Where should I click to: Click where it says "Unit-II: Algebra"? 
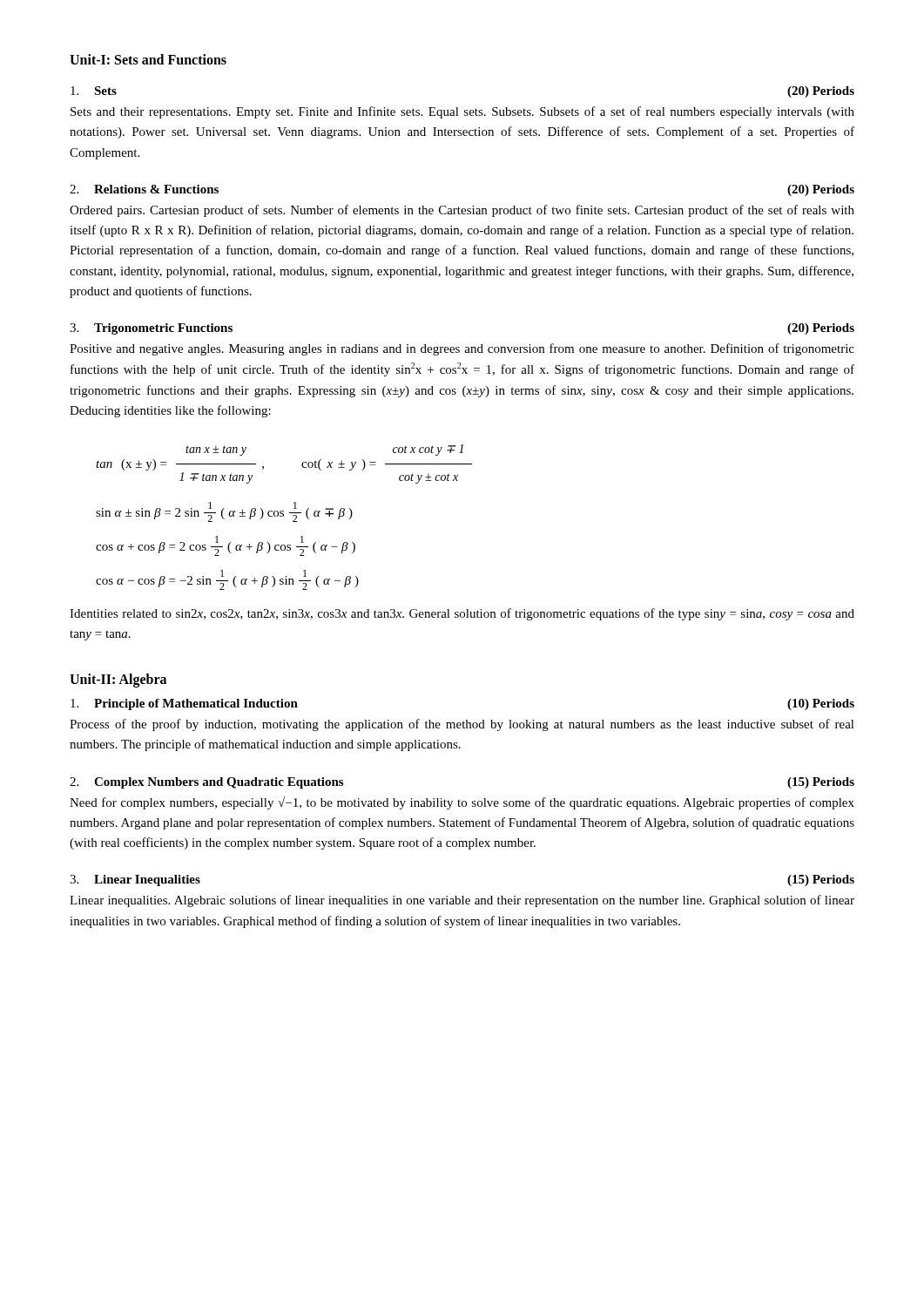(118, 679)
